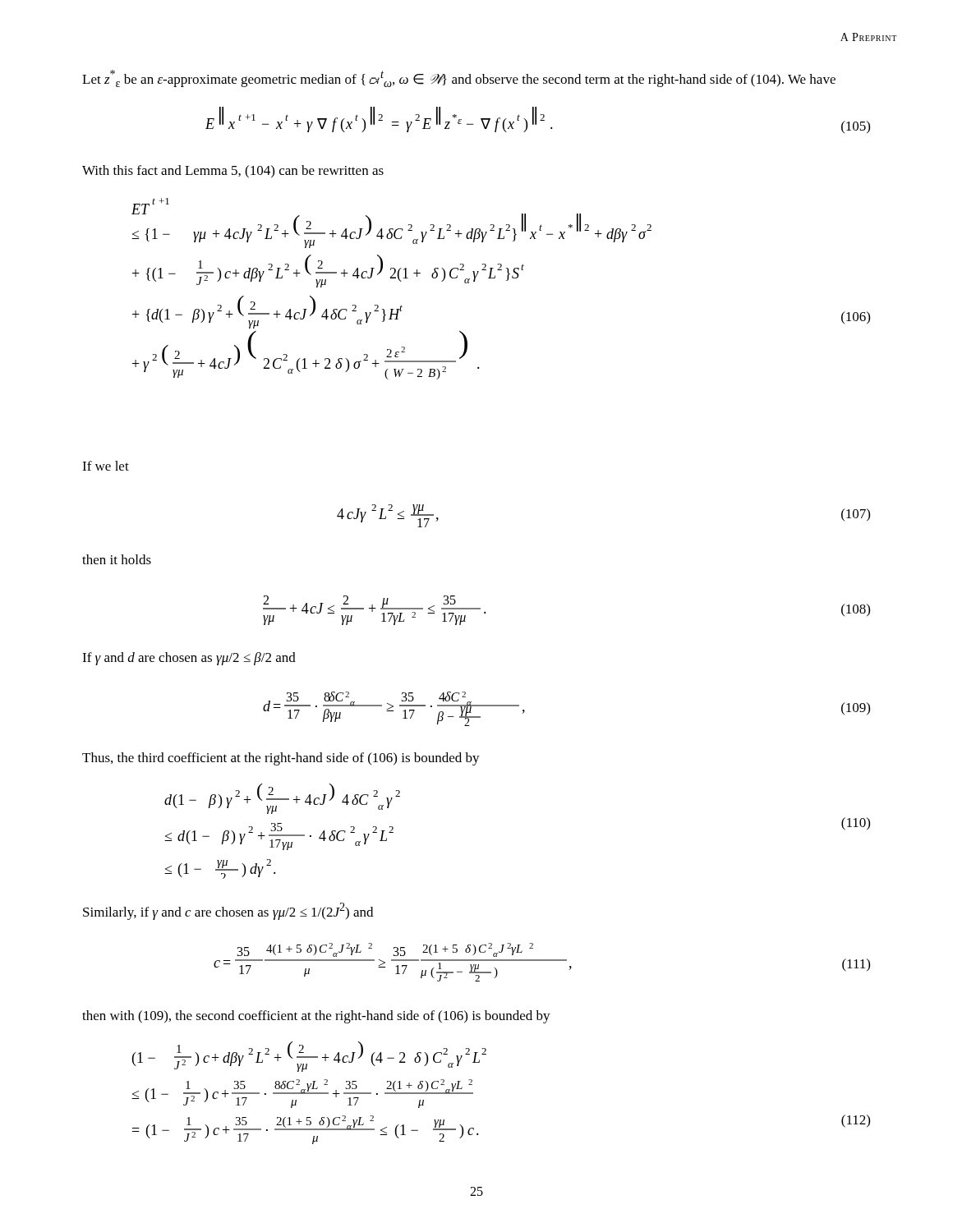Find "If we let" on this page
This screenshot has height=1232, width=953.
[105, 466]
